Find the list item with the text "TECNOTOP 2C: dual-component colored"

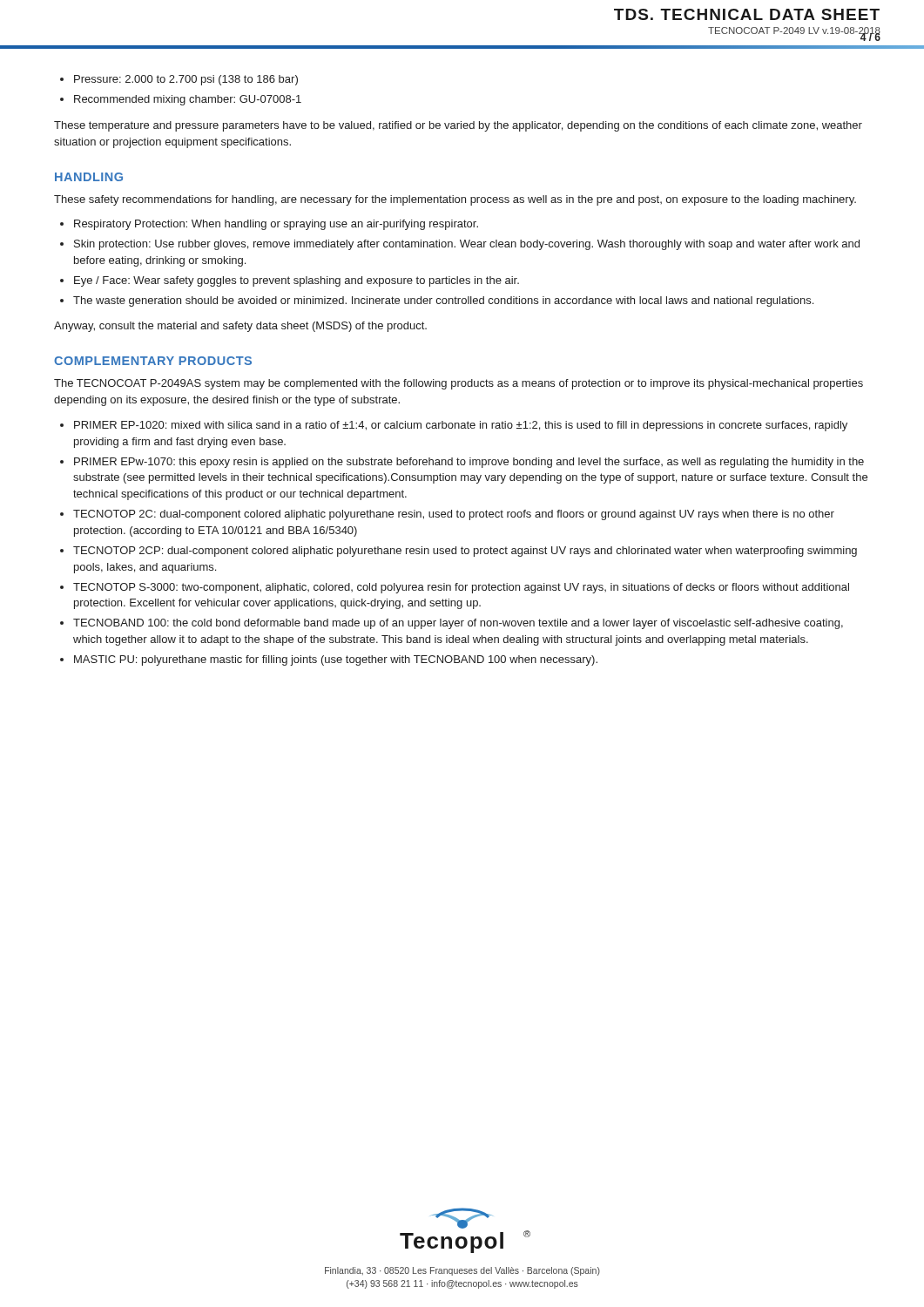pyautogui.click(x=454, y=522)
